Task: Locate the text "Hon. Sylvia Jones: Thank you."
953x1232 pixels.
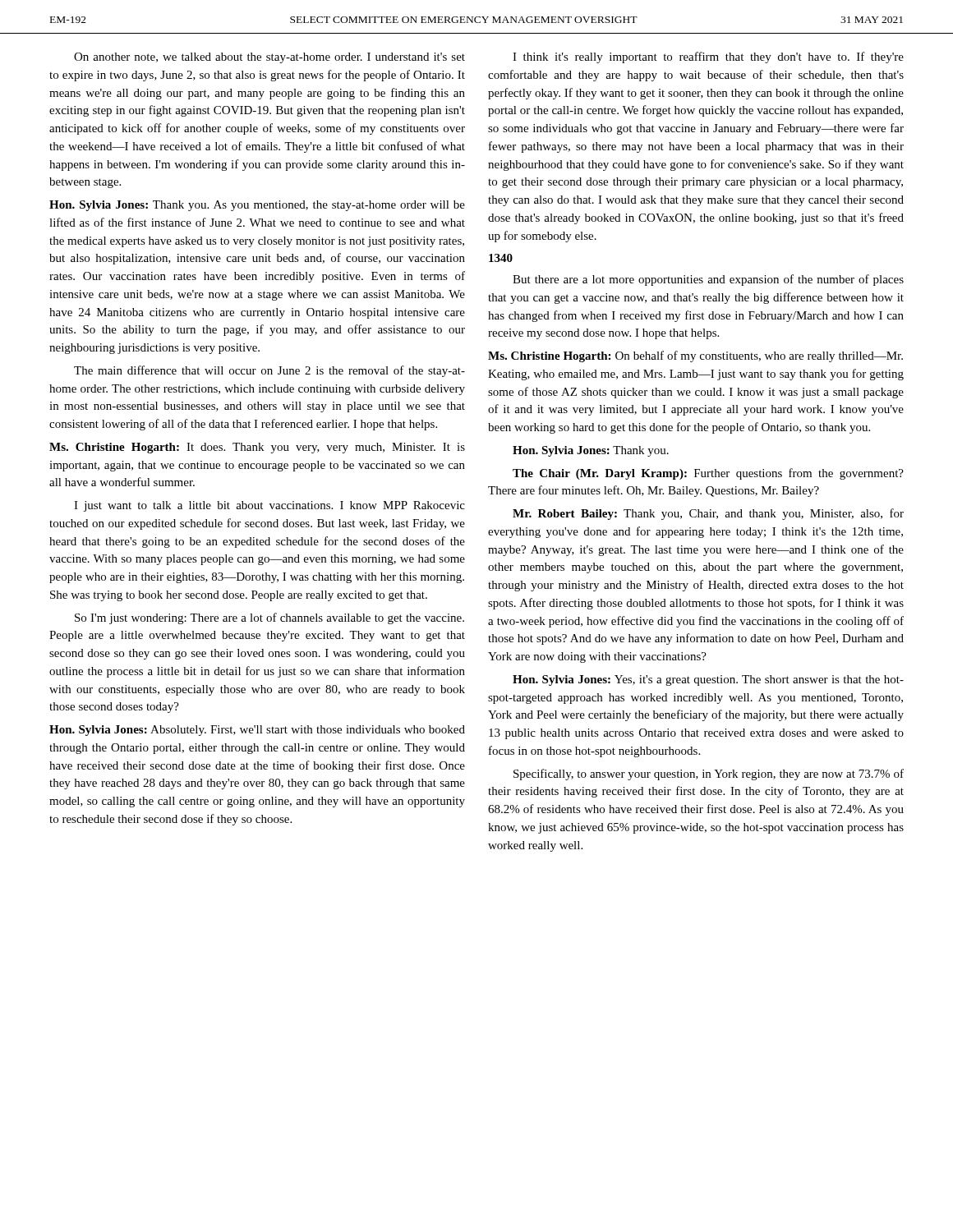Action: pos(591,451)
